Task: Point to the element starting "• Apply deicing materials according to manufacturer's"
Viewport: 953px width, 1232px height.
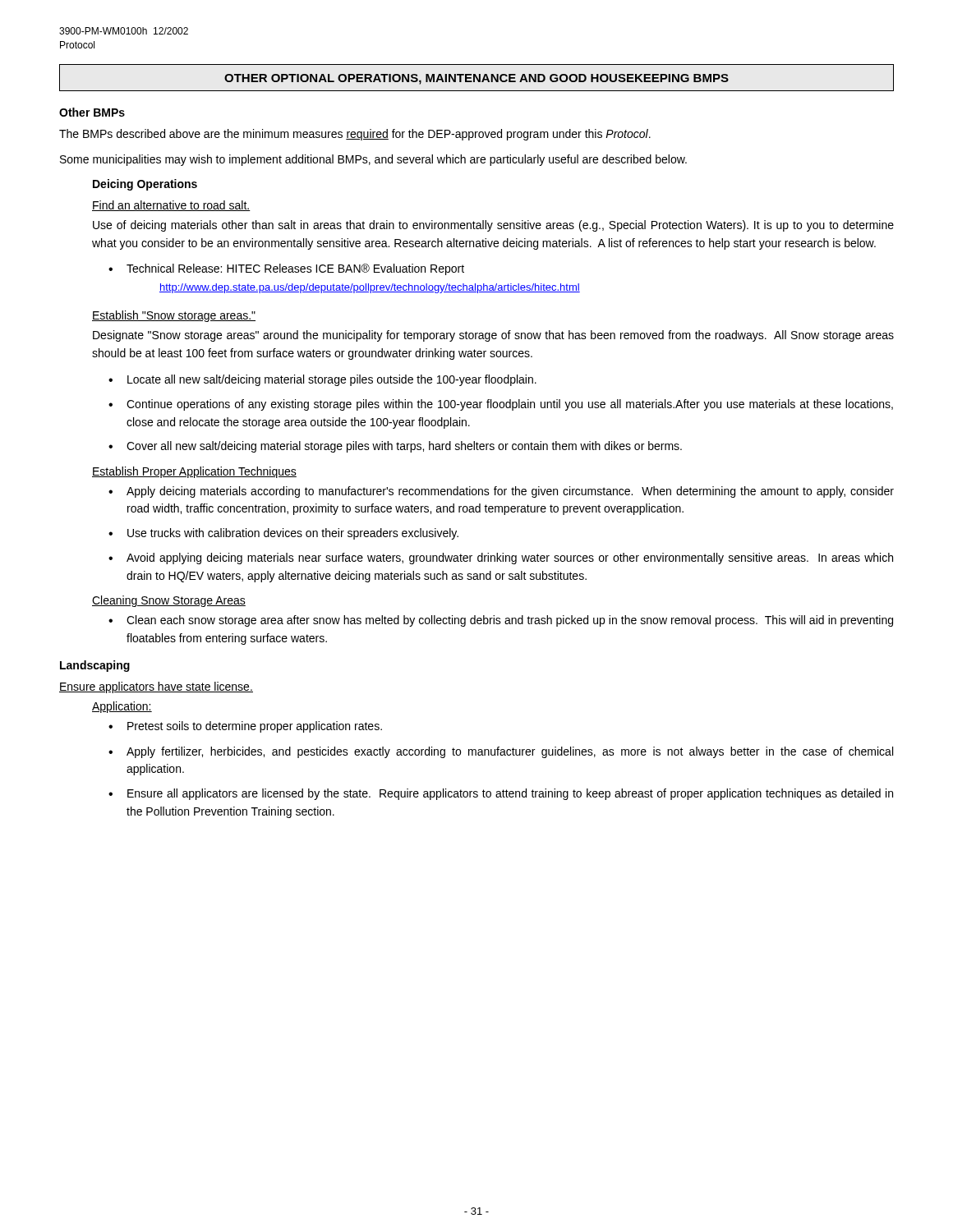Action: pos(501,500)
